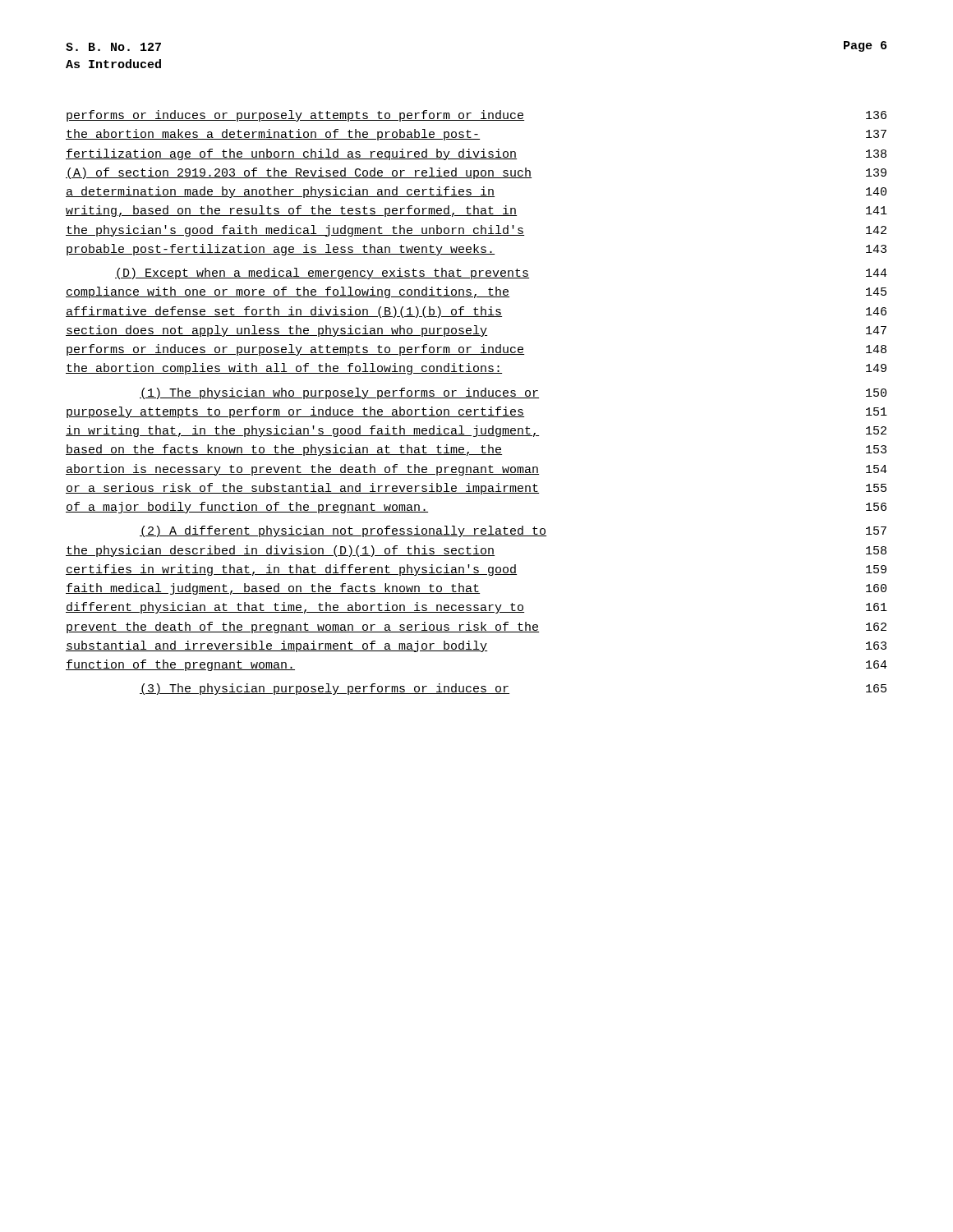This screenshot has height=1232, width=953.
Task: Point to the block starting "affirmative defense set forth in"
Action: click(x=476, y=312)
